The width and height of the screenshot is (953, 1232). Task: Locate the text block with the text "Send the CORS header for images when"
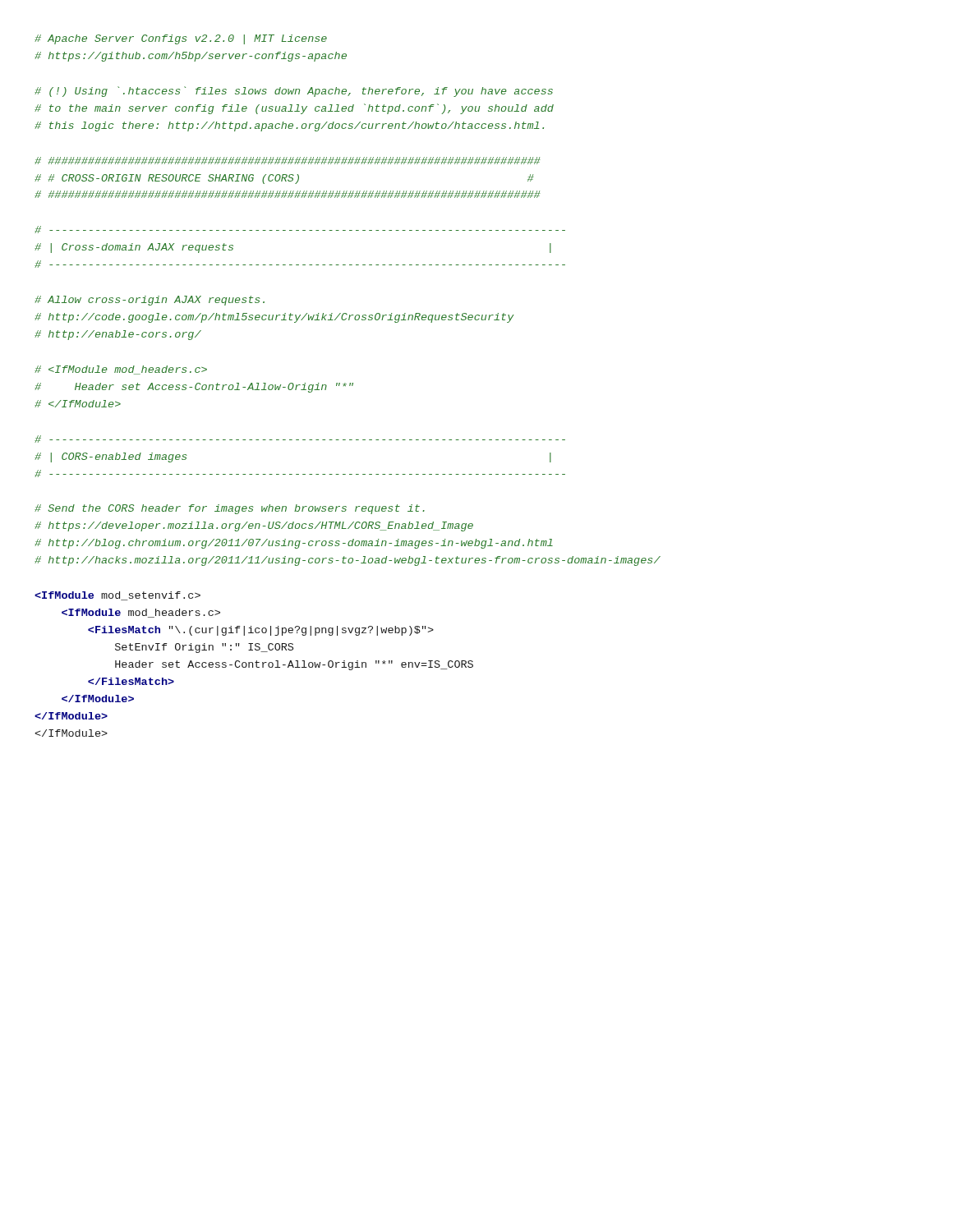pyautogui.click(x=476, y=536)
